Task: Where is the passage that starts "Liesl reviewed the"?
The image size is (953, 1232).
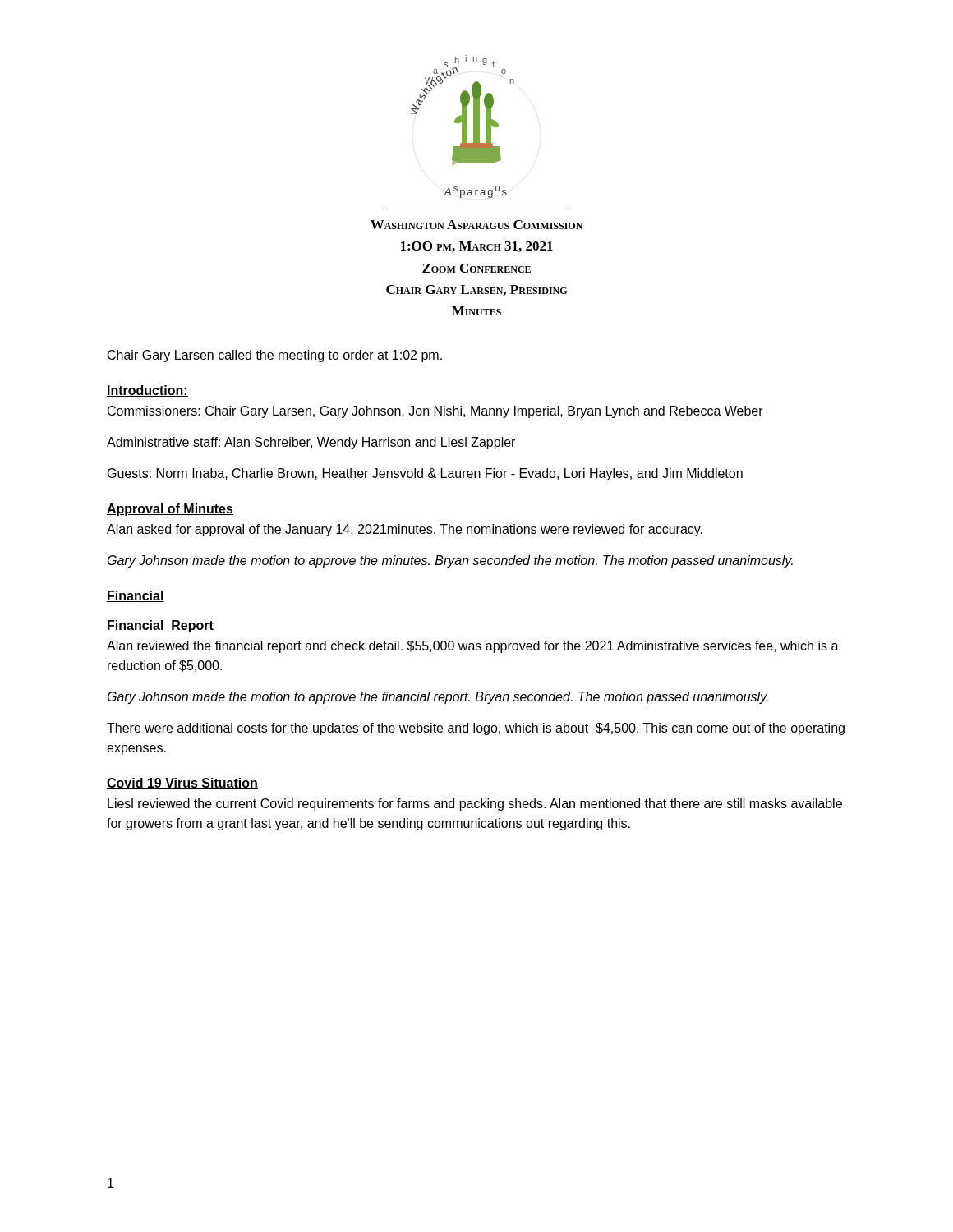Action: point(475,813)
